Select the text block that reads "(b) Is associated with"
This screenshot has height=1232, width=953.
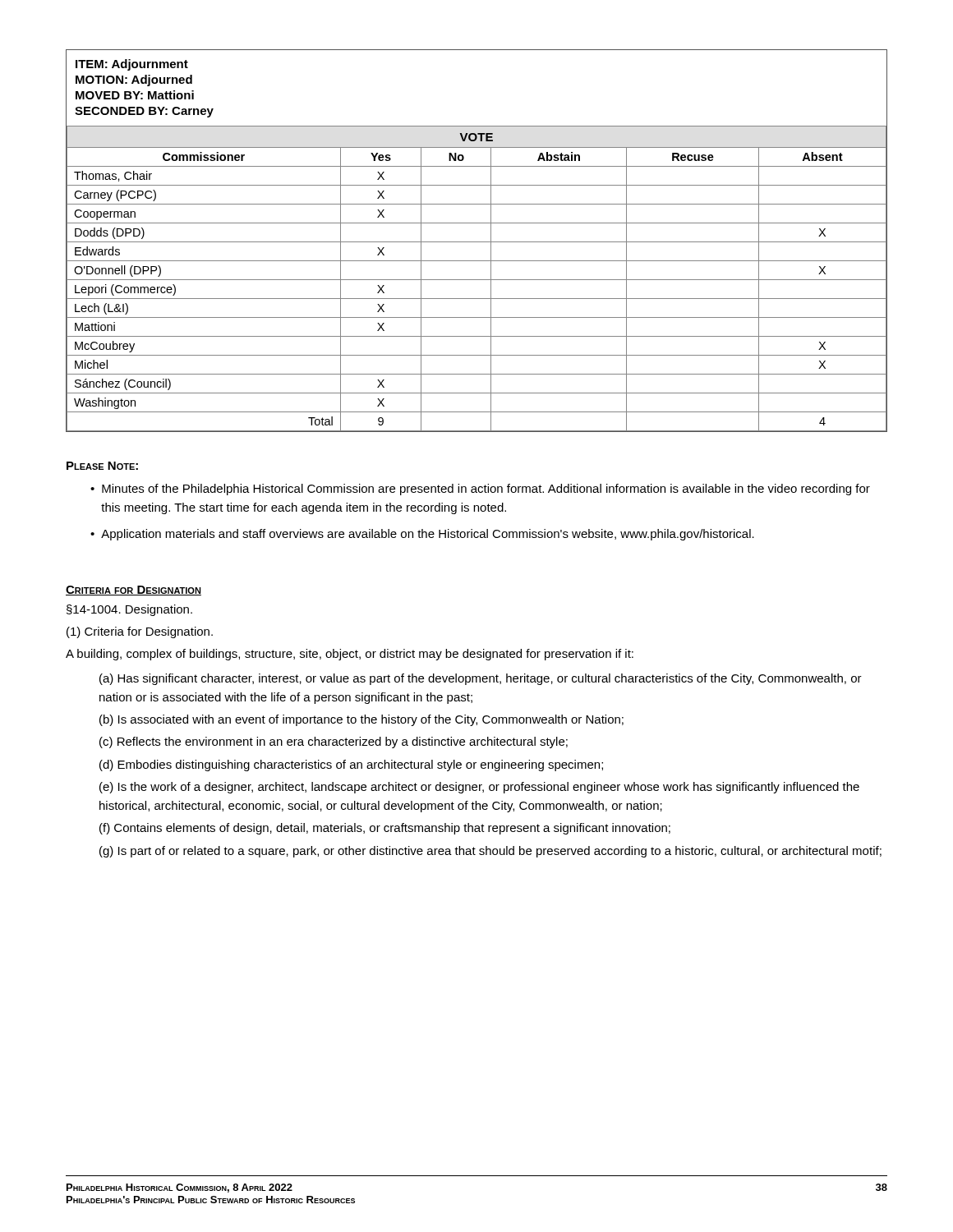(x=361, y=719)
